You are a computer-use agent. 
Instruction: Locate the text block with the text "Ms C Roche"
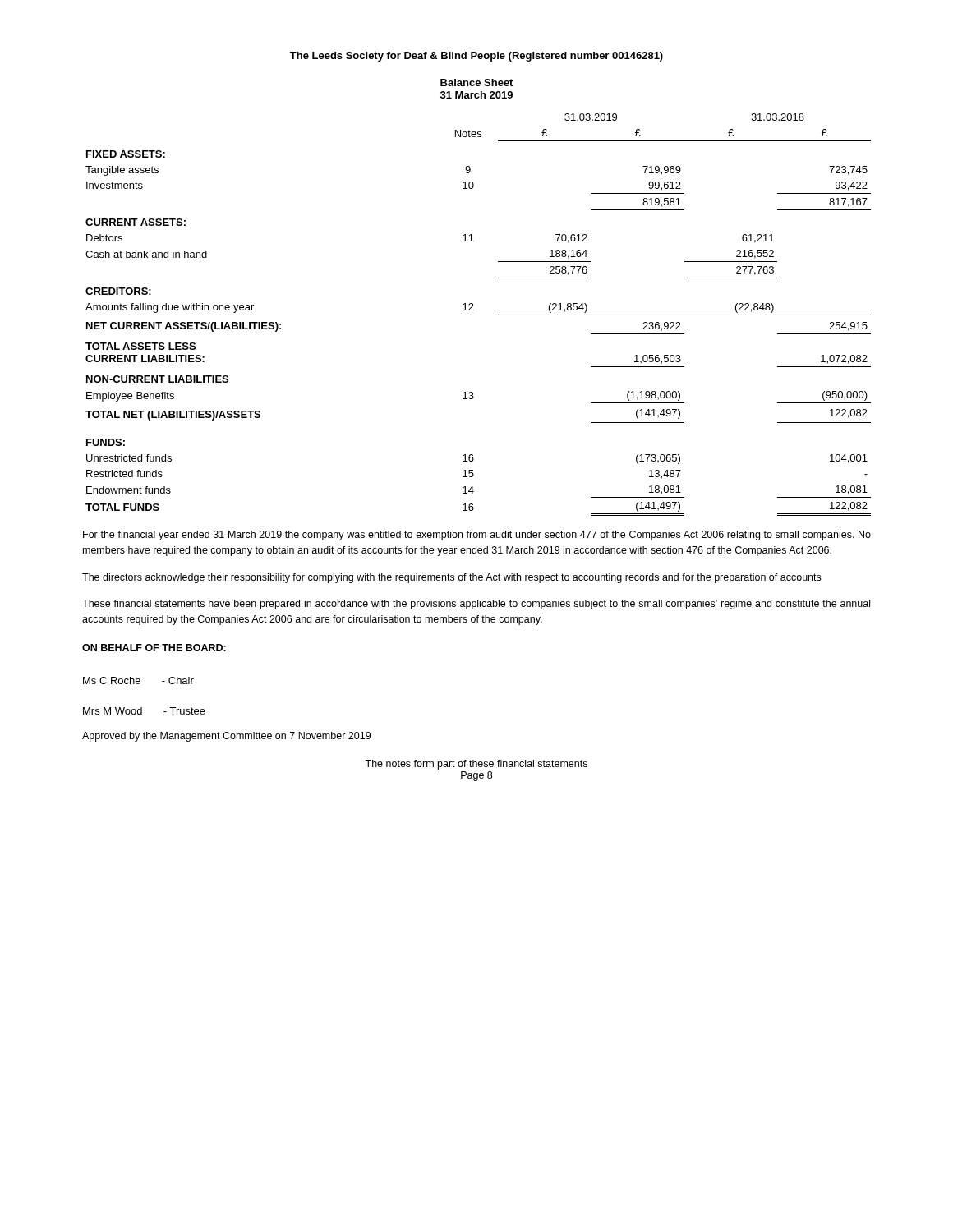(138, 680)
